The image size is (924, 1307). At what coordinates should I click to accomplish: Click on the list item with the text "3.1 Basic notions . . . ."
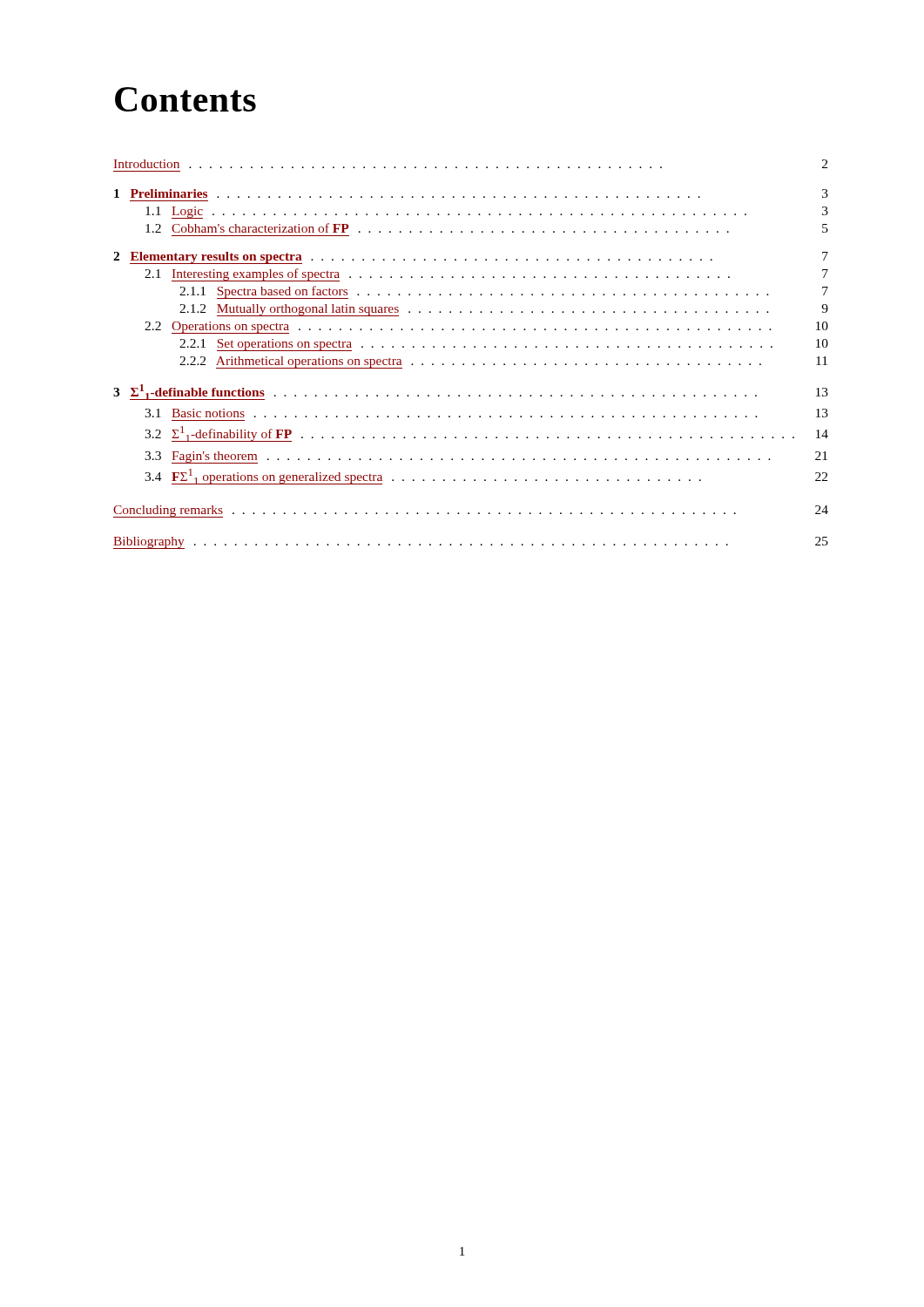click(x=471, y=413)
